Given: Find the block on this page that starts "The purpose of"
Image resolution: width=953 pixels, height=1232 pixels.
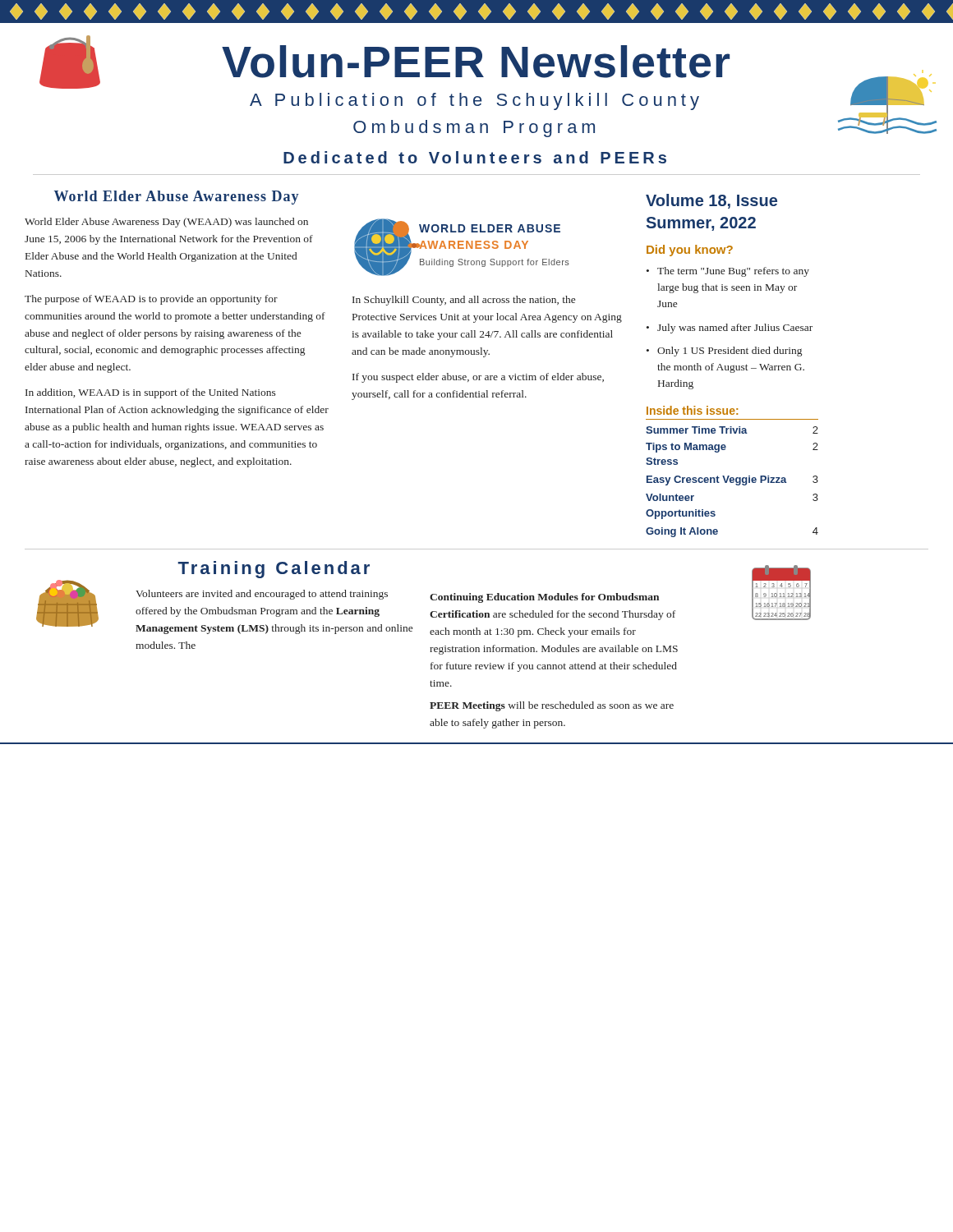Looking at the screenshot, I should 177,333.
